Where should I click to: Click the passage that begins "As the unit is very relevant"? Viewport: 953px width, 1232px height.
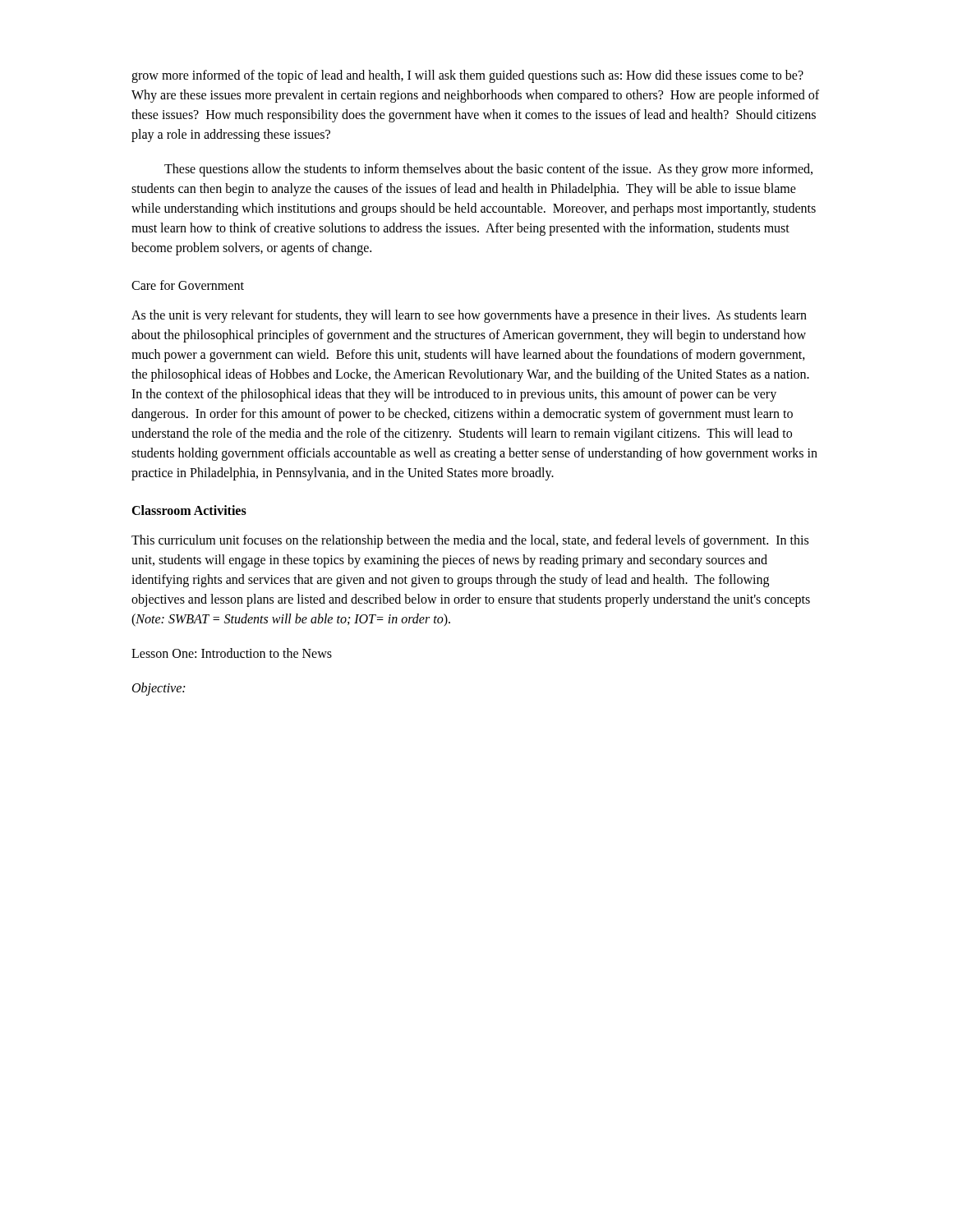coord(476,394)
